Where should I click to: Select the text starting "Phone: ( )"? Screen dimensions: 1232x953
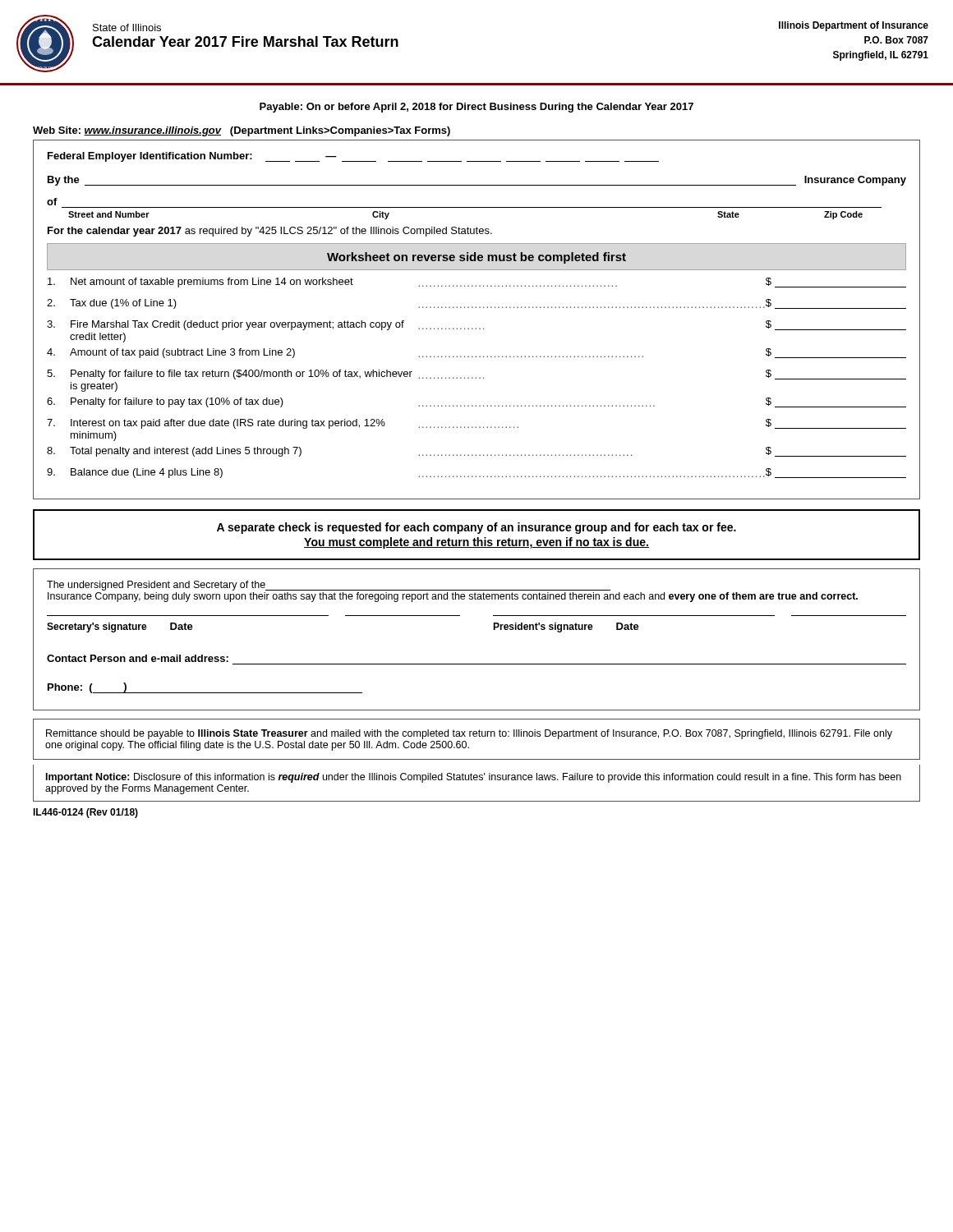[x=204, y=685]
